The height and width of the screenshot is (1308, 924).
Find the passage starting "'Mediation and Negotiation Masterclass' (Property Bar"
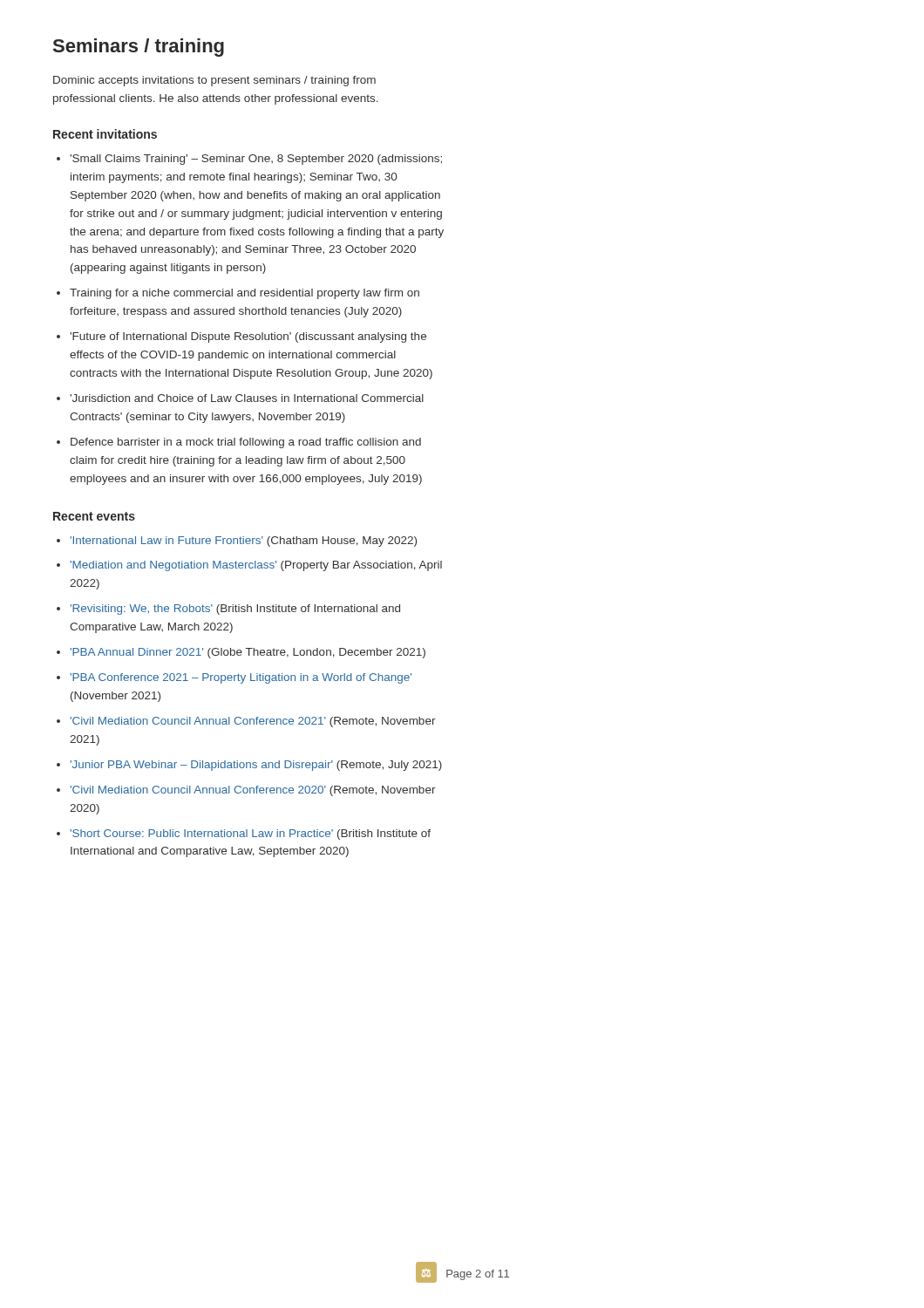(256, 574)
